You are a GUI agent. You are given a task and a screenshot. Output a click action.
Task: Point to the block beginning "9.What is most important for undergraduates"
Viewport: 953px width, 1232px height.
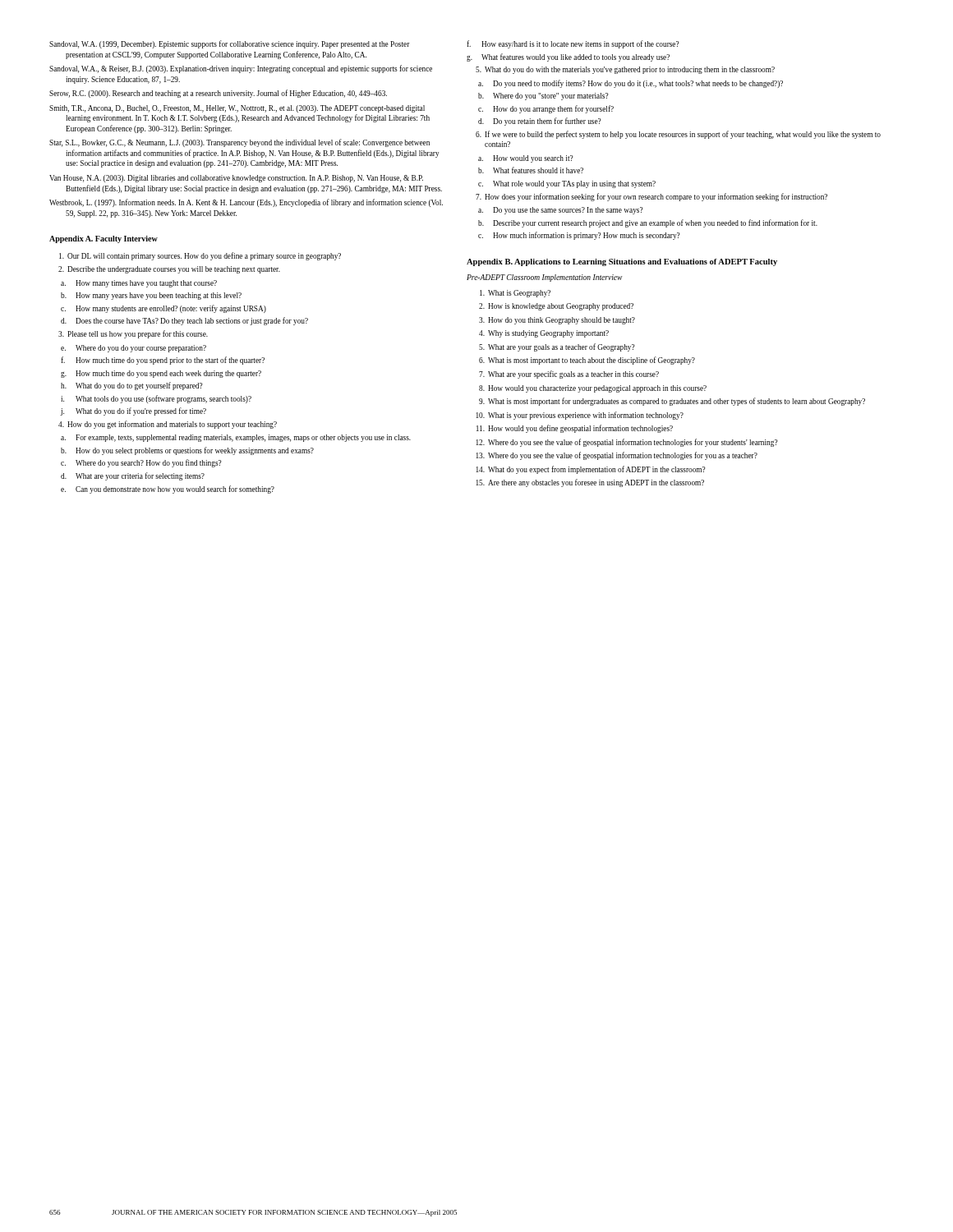[x=685, y=402]
